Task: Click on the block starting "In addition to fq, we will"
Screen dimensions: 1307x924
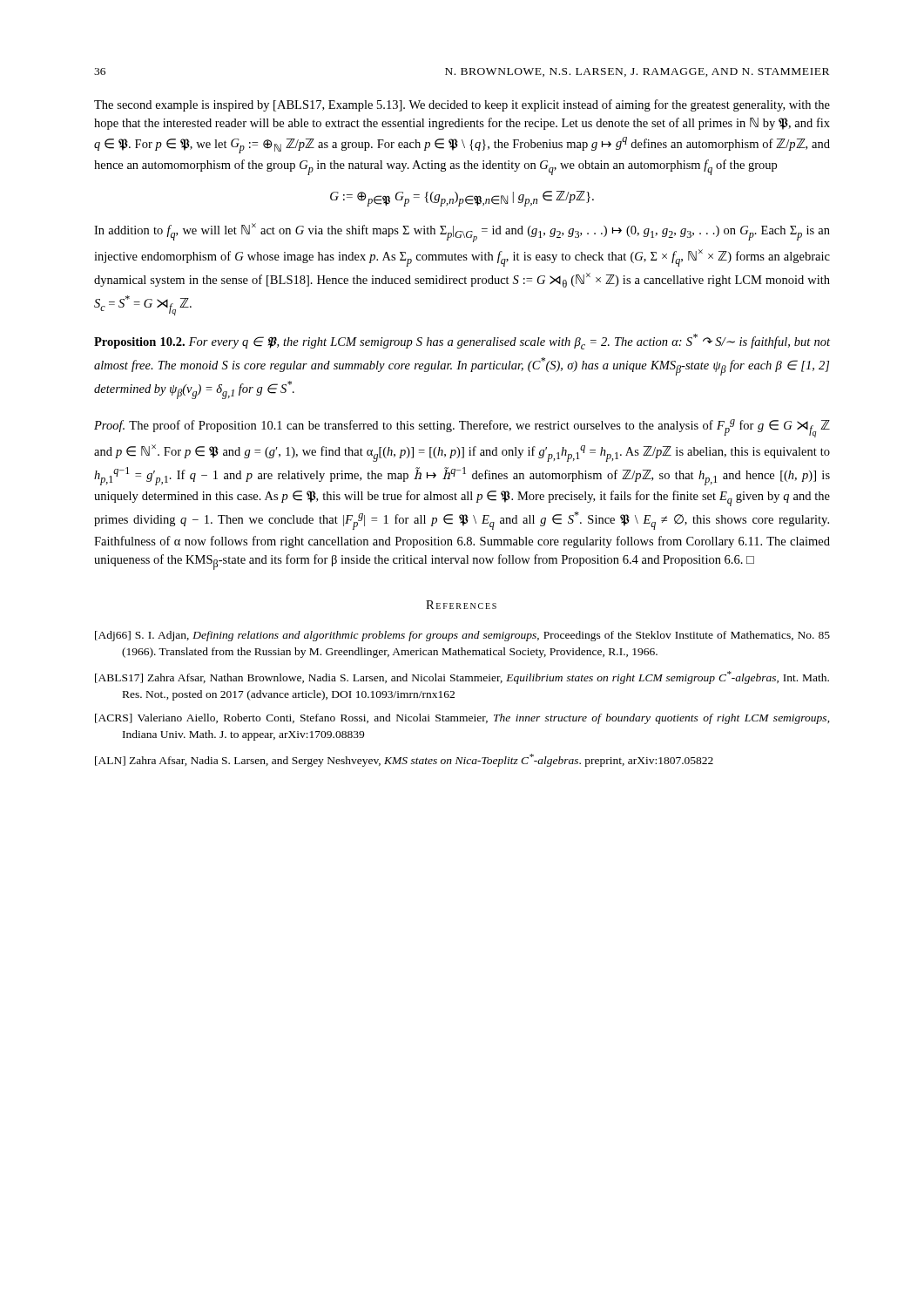Action: [462, 269]
